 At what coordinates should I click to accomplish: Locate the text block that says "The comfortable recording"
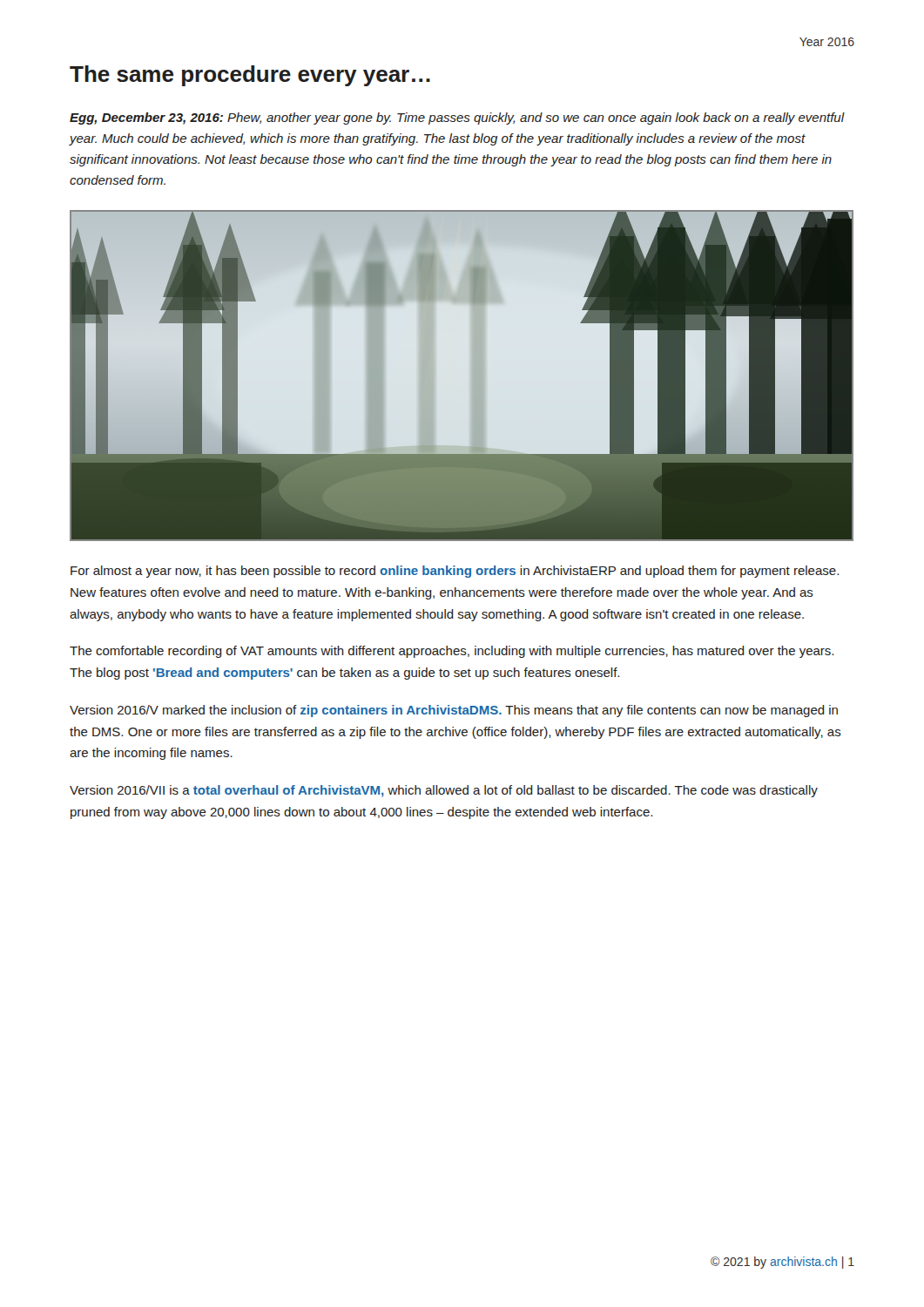tap(452, 661)
